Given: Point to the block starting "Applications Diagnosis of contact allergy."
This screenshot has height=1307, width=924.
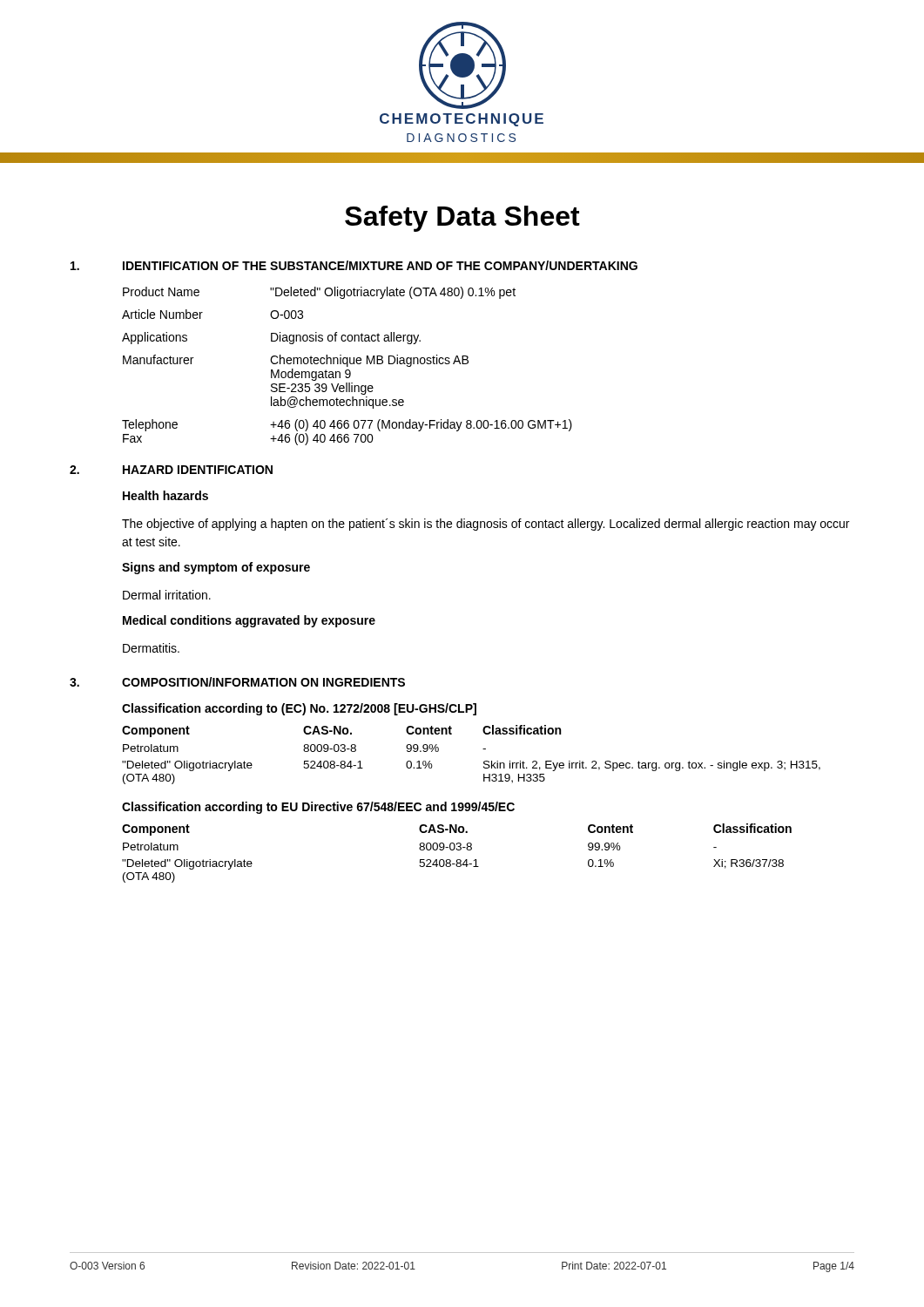Looking at the screenshot, I should click(x=271, y=338).
